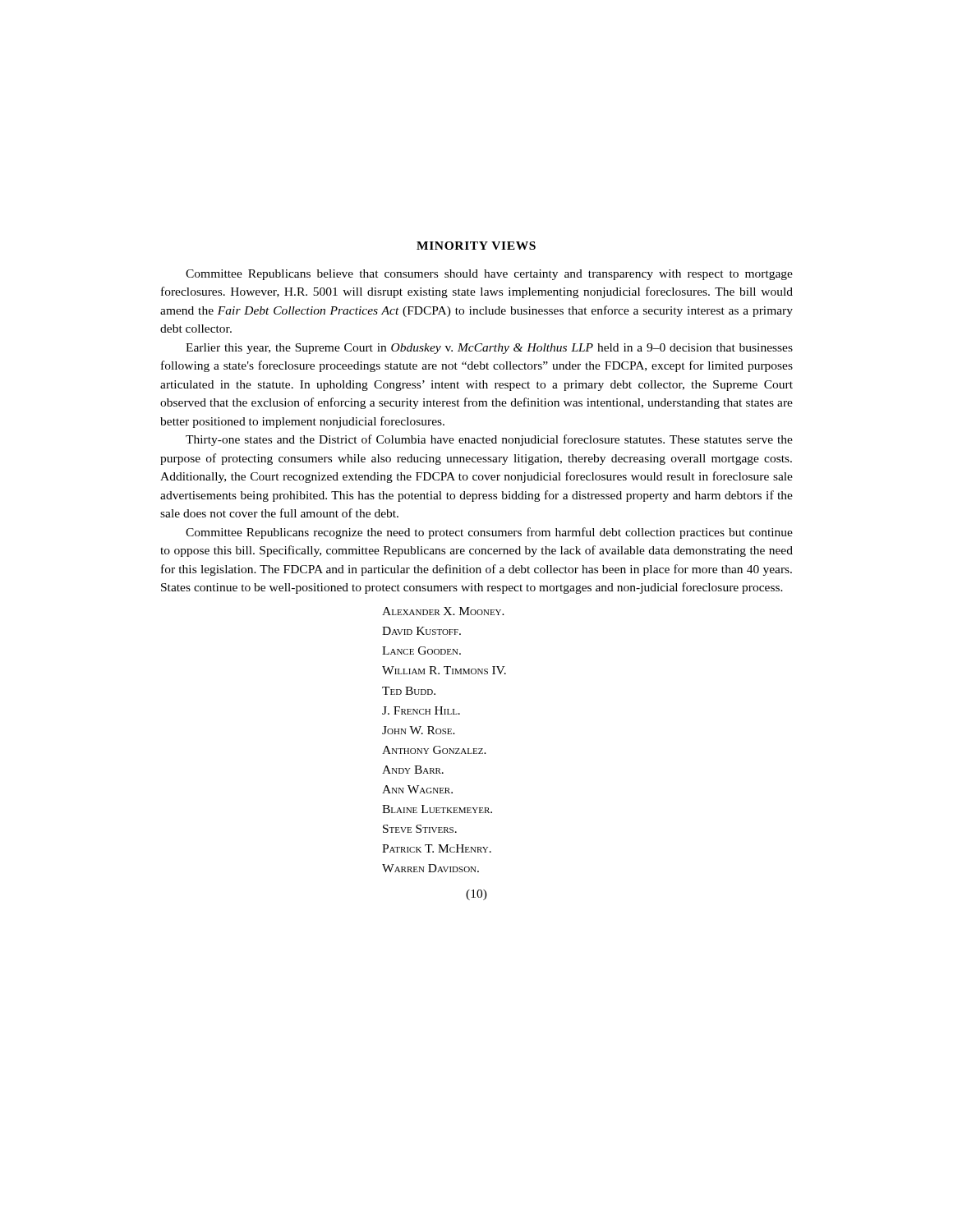Navigate to the text block starting "Committee Republicans recognize the need to"
The height and width of the screenshot is (1232, 953).
pyautogui.click(x=476, y=559)
